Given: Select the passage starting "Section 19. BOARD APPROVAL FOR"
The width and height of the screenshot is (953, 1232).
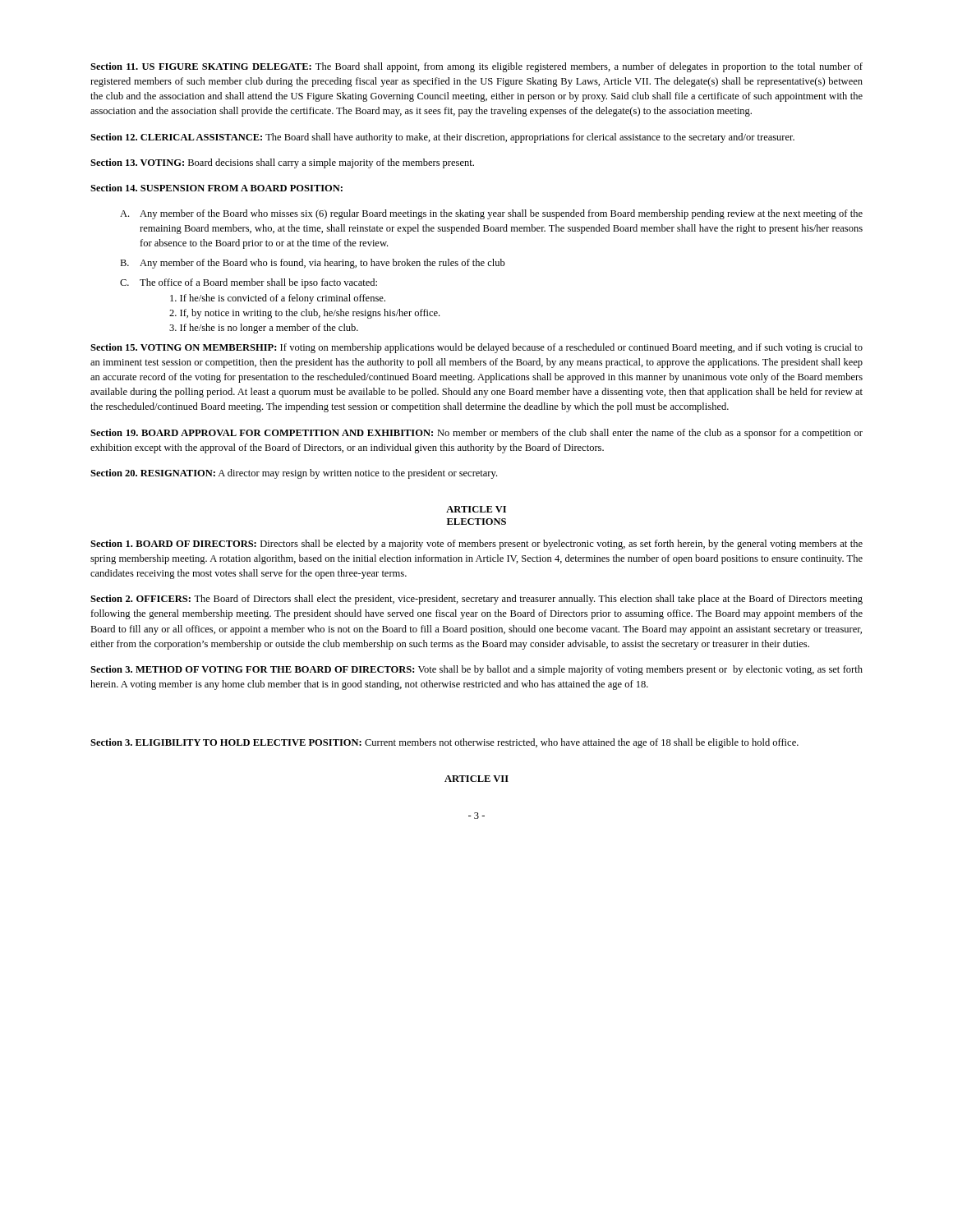Looking at the screenshot, I should click(x=476, y=440).
